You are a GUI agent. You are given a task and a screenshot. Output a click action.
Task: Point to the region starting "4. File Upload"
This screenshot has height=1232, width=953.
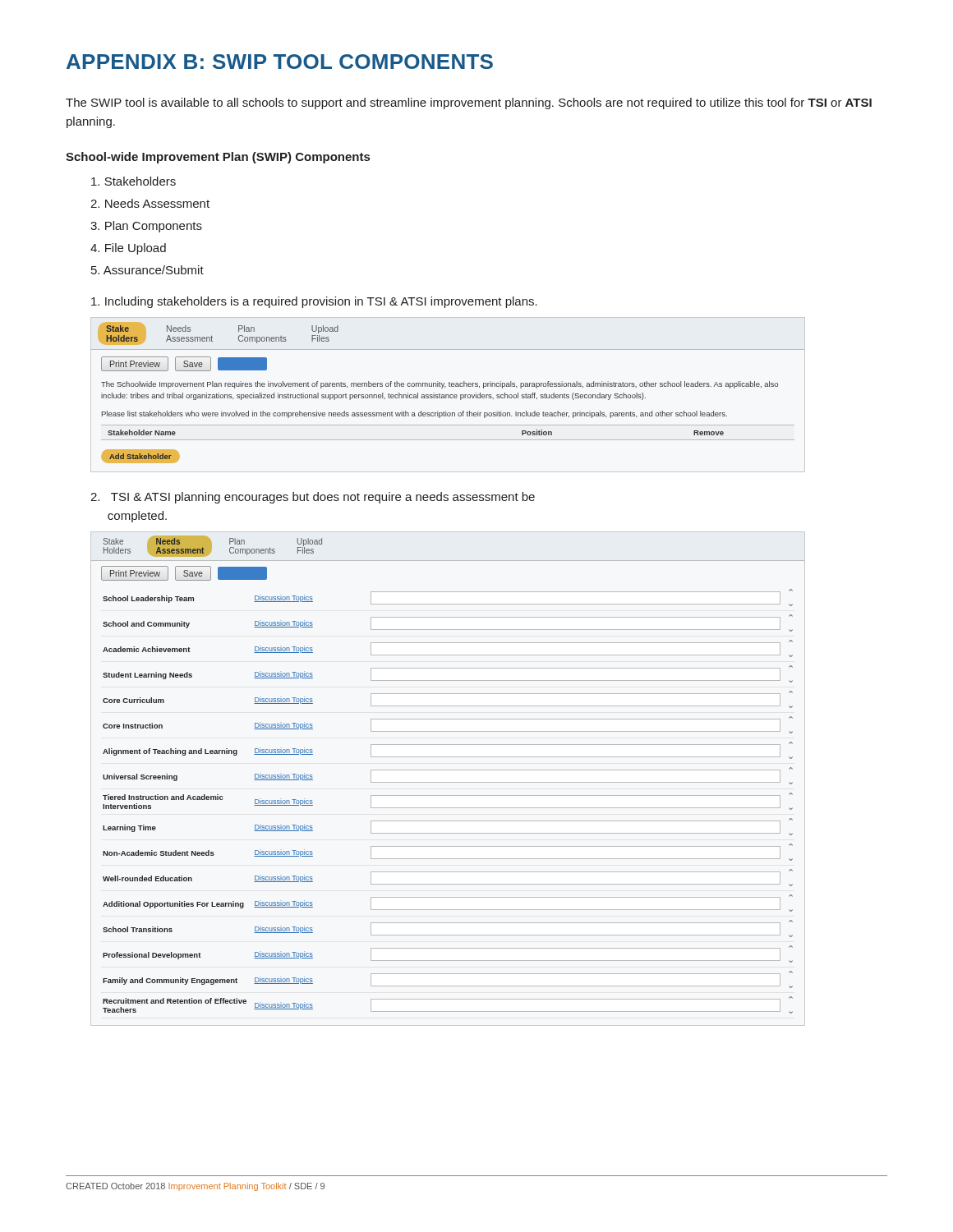[128, 247]
